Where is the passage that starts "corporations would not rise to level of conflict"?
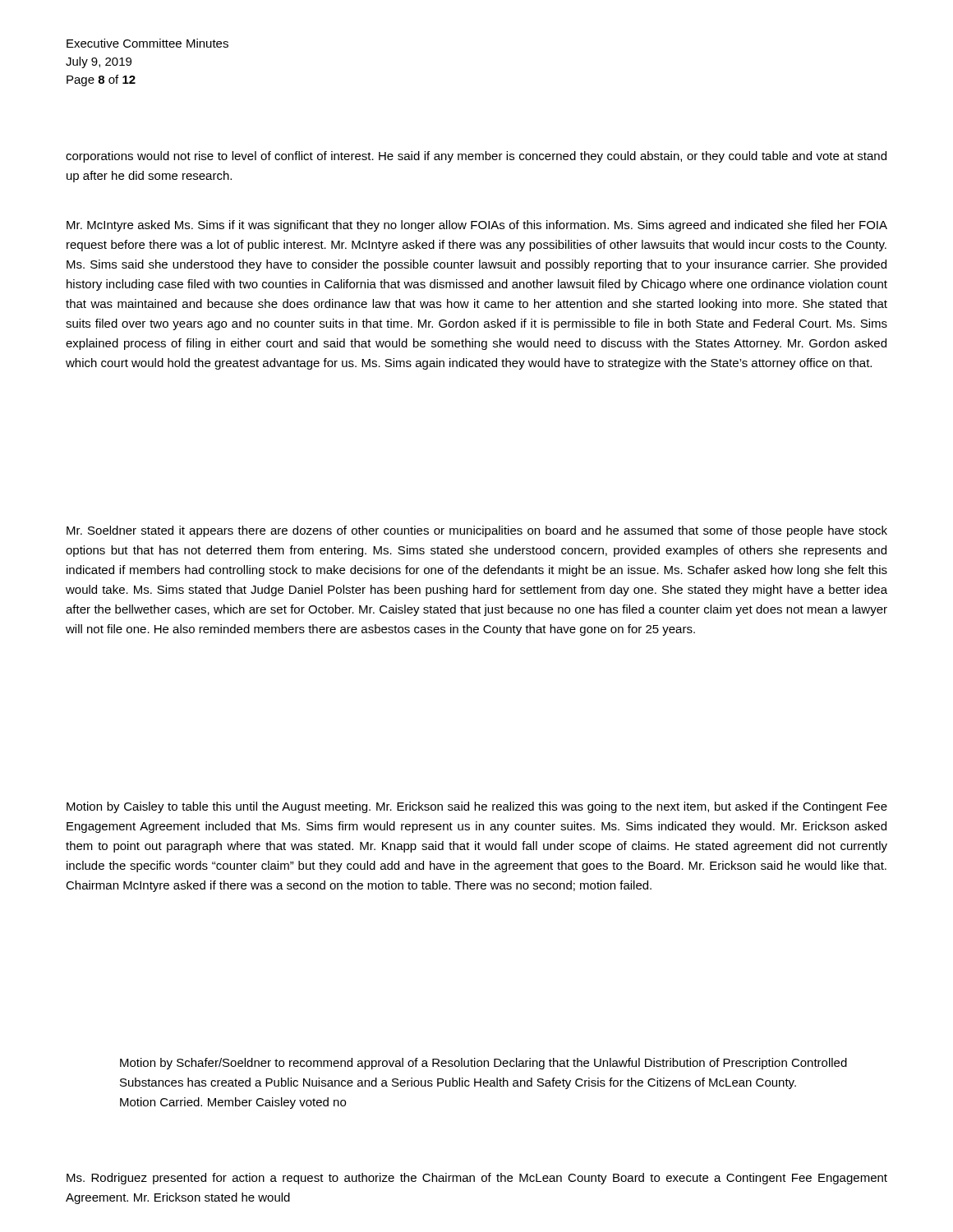The width and height of the screenshot is (953, 1232). 476,166
